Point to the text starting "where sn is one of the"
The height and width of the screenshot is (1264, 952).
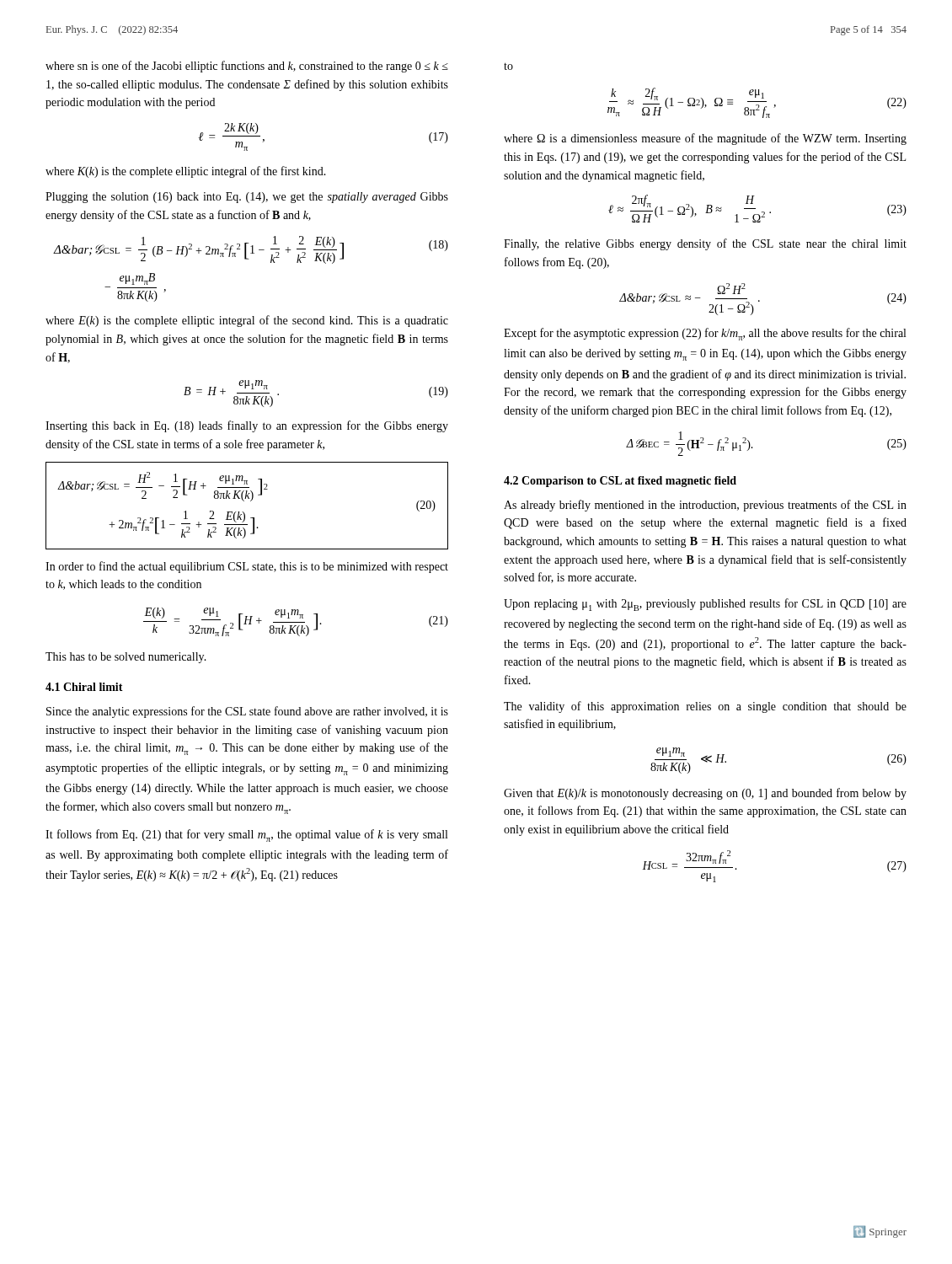point(247,85)
